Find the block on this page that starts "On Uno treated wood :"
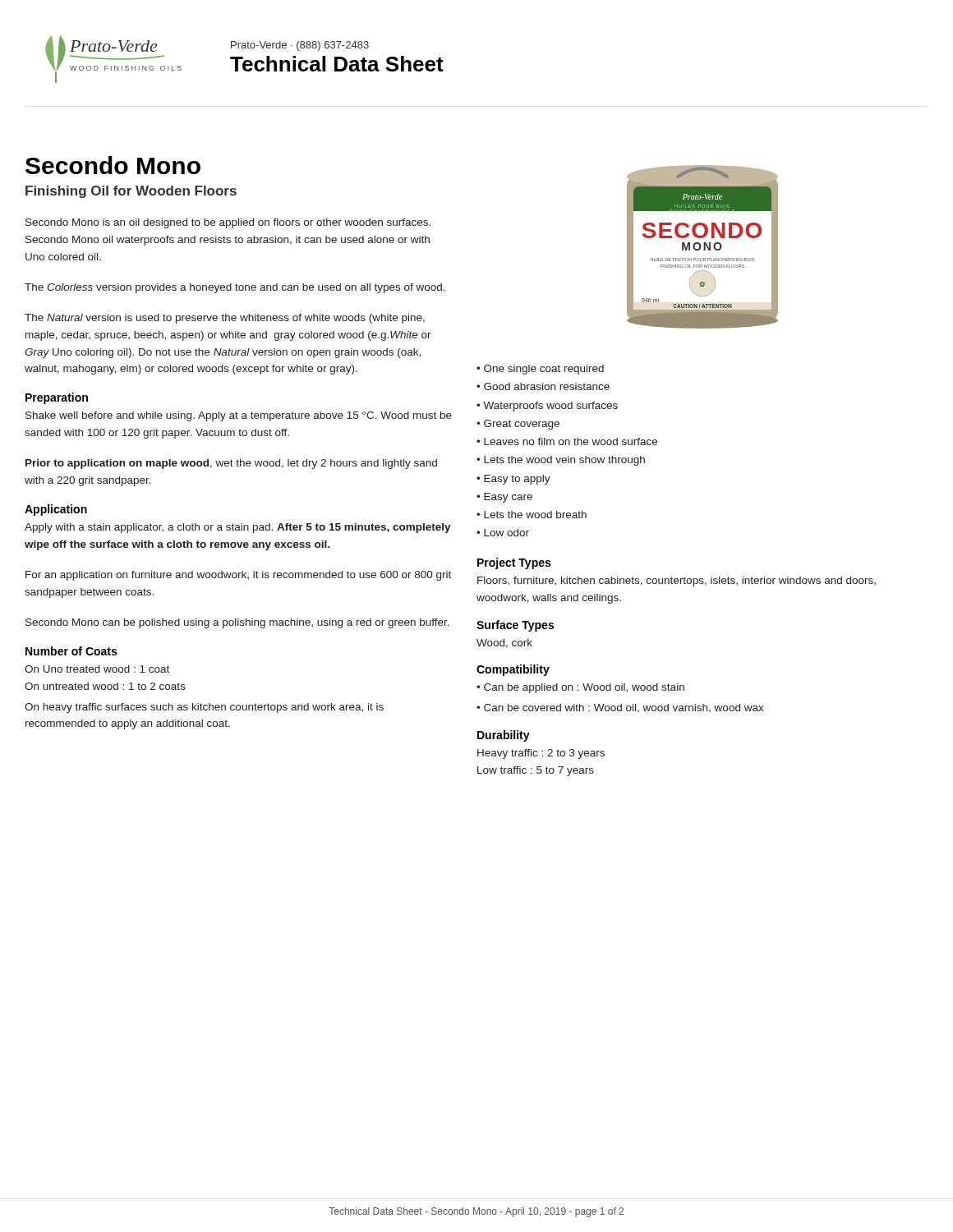This screenshot has width=953, height=1232. tap(105, 677)
